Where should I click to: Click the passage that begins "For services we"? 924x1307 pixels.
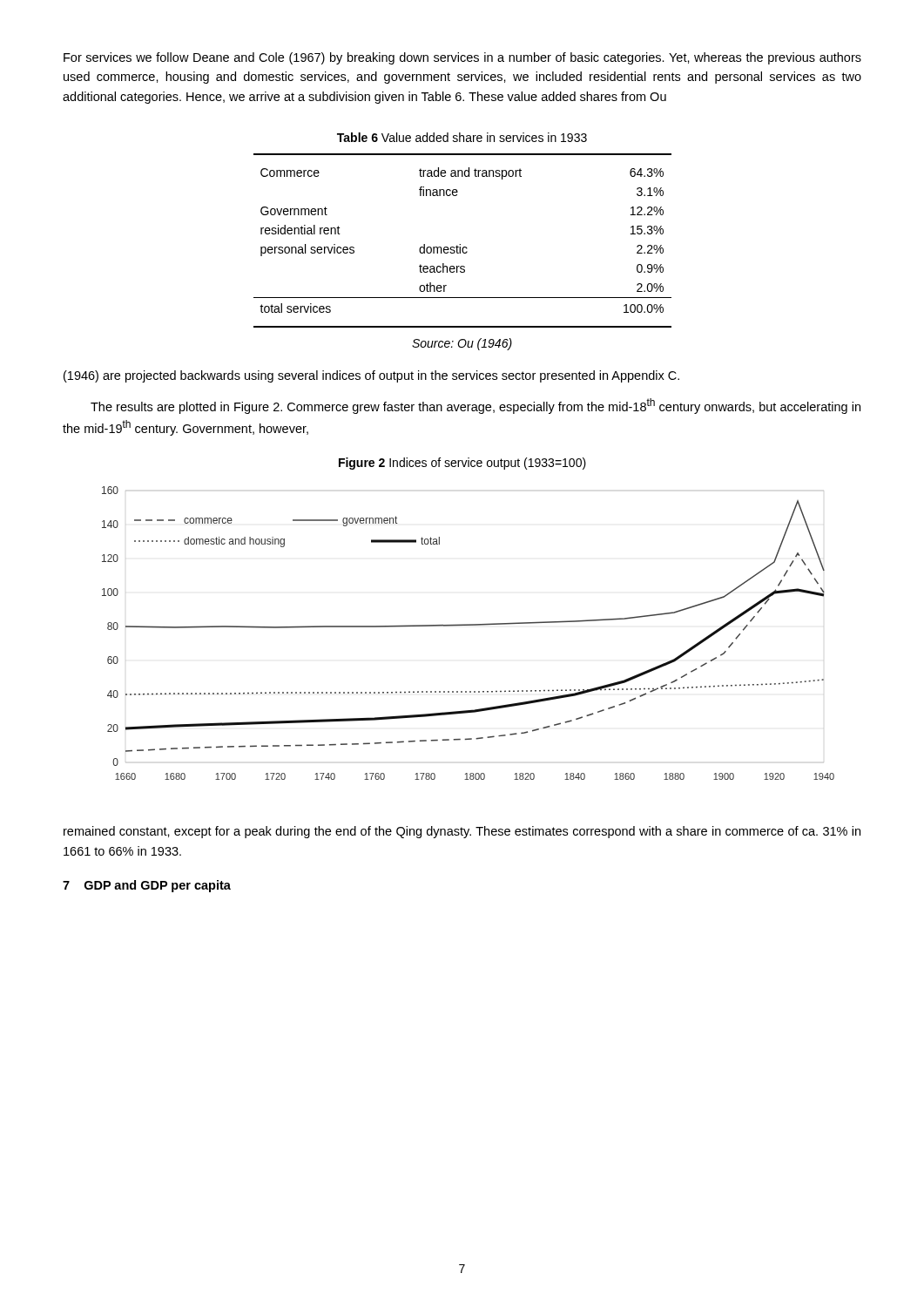(462, 77)
